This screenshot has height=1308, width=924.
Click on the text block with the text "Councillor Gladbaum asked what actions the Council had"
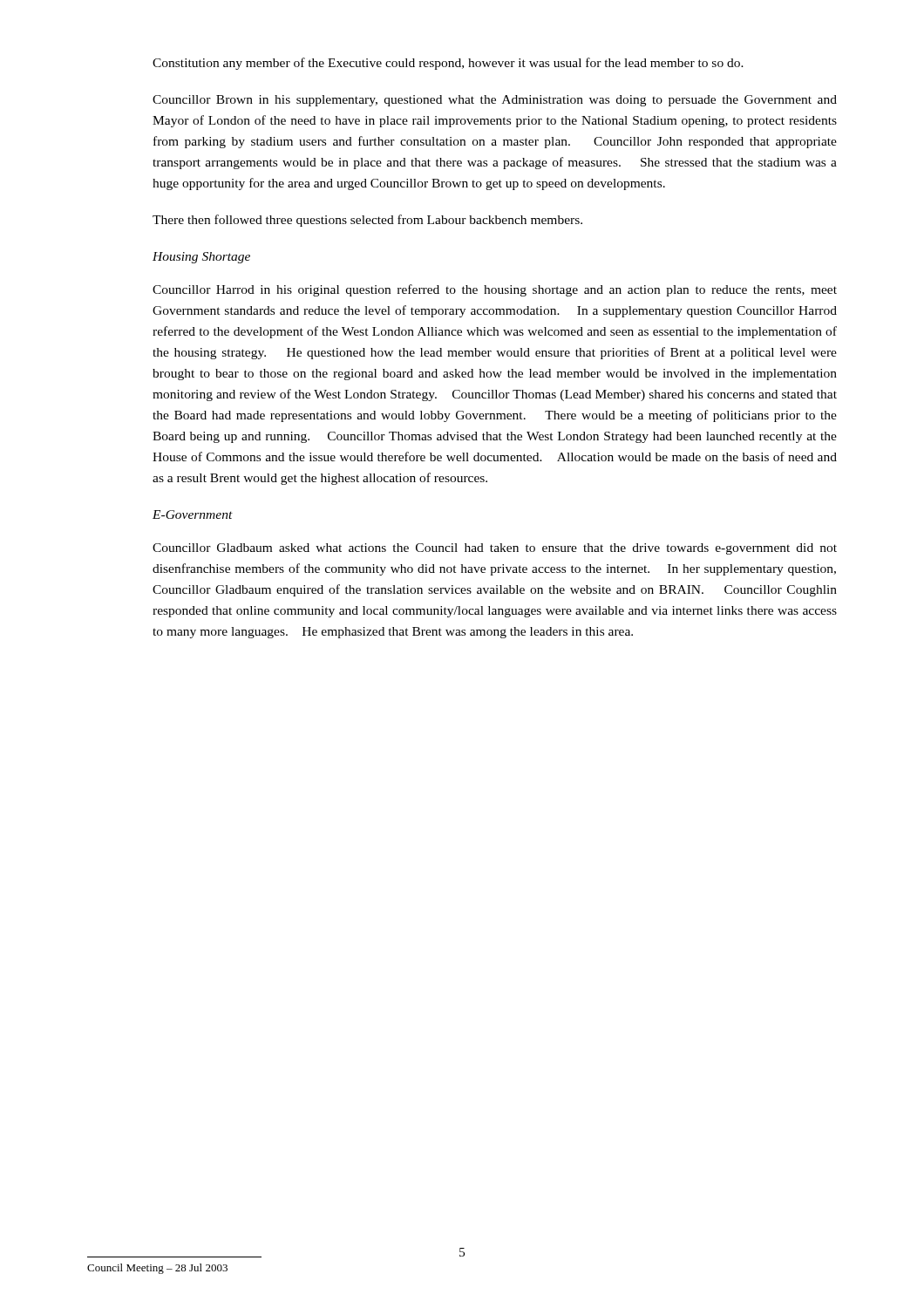click(495, 589)
